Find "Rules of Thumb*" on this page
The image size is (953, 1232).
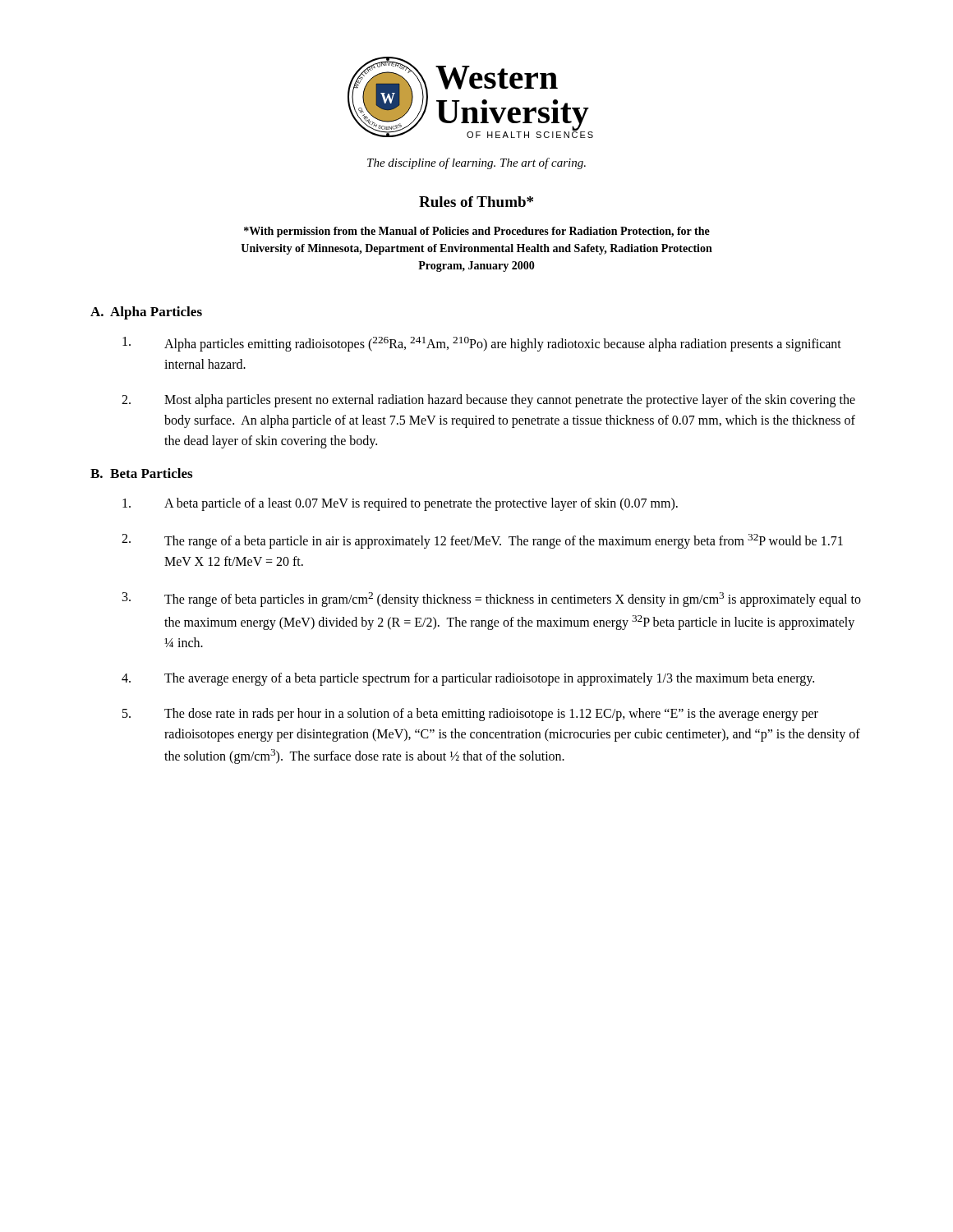(476, 202)
